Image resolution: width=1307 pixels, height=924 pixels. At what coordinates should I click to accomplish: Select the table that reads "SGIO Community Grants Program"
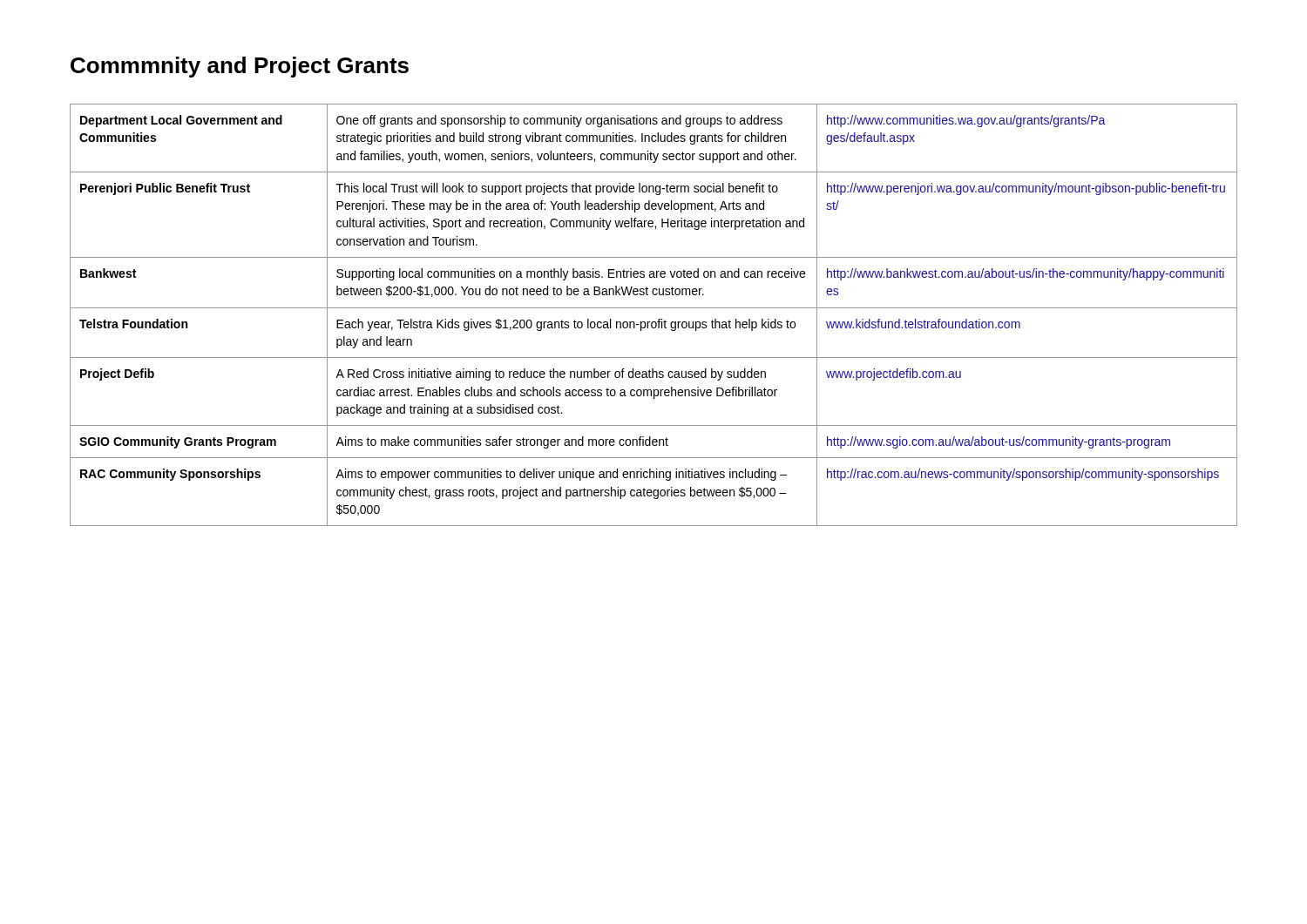(x=654, y=315)
